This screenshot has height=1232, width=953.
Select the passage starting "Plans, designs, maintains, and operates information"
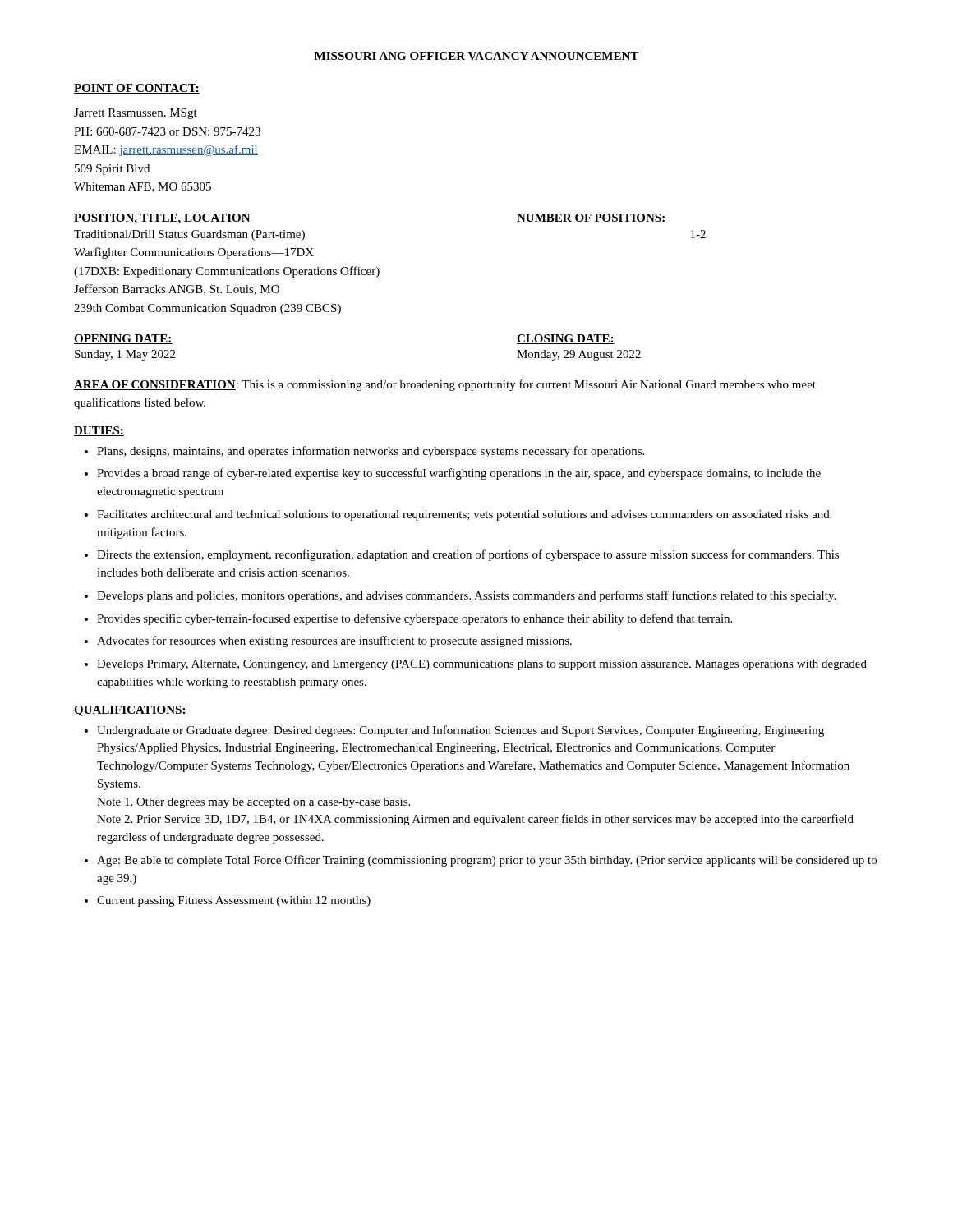pos(371,450)
